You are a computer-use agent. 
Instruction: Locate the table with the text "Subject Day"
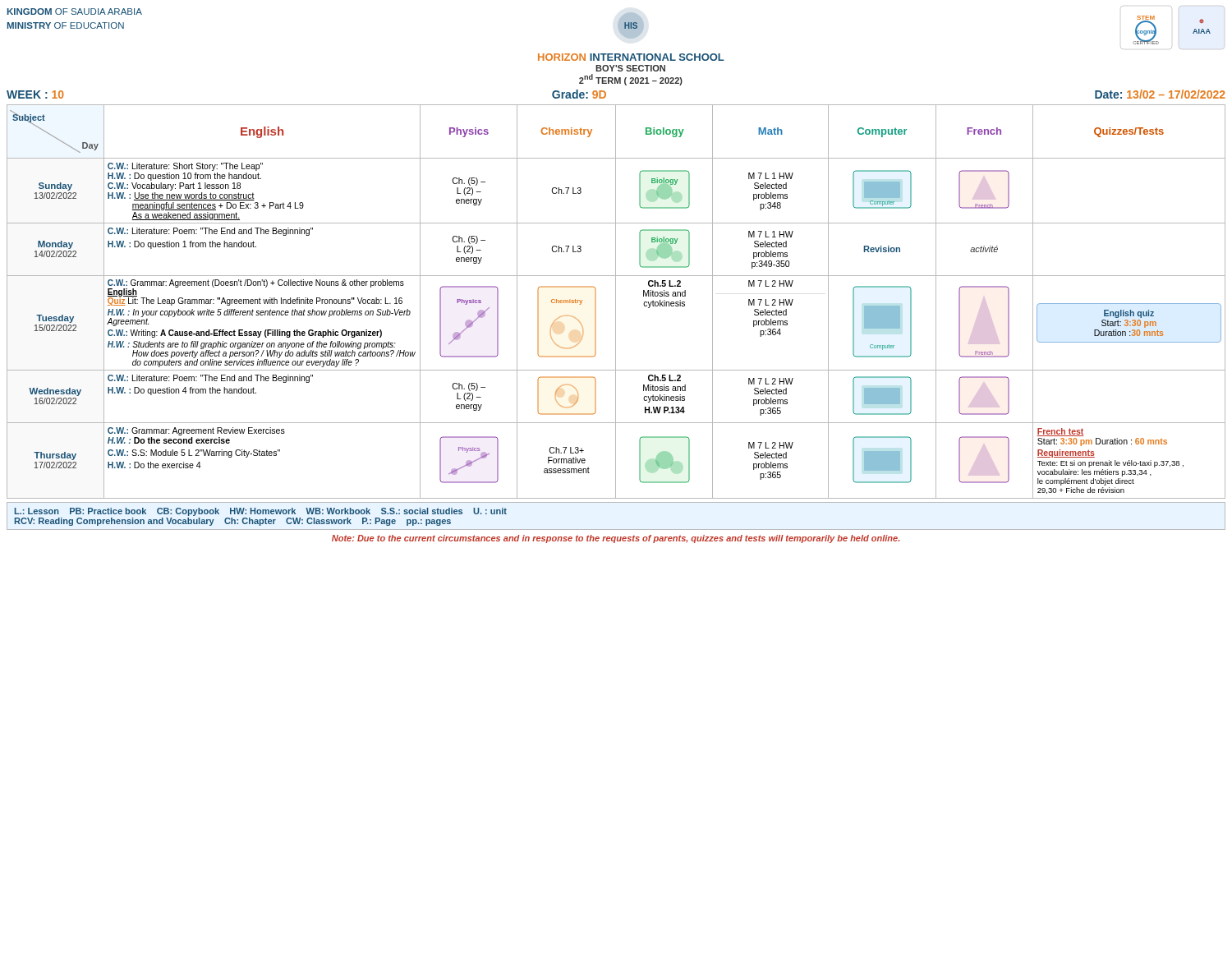[x=616, y=301]
